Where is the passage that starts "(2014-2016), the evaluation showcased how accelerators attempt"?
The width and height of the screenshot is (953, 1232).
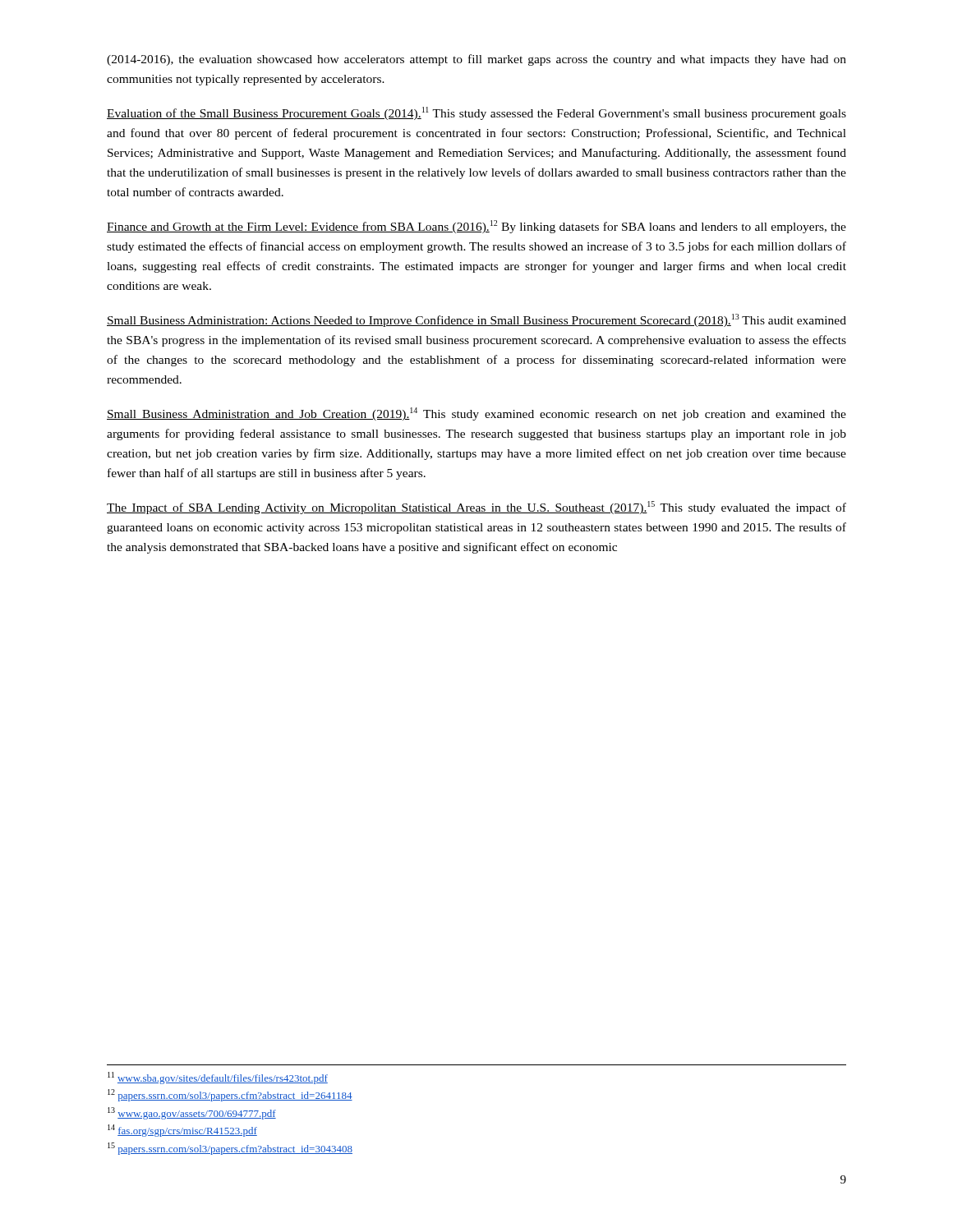click(476, 69)
